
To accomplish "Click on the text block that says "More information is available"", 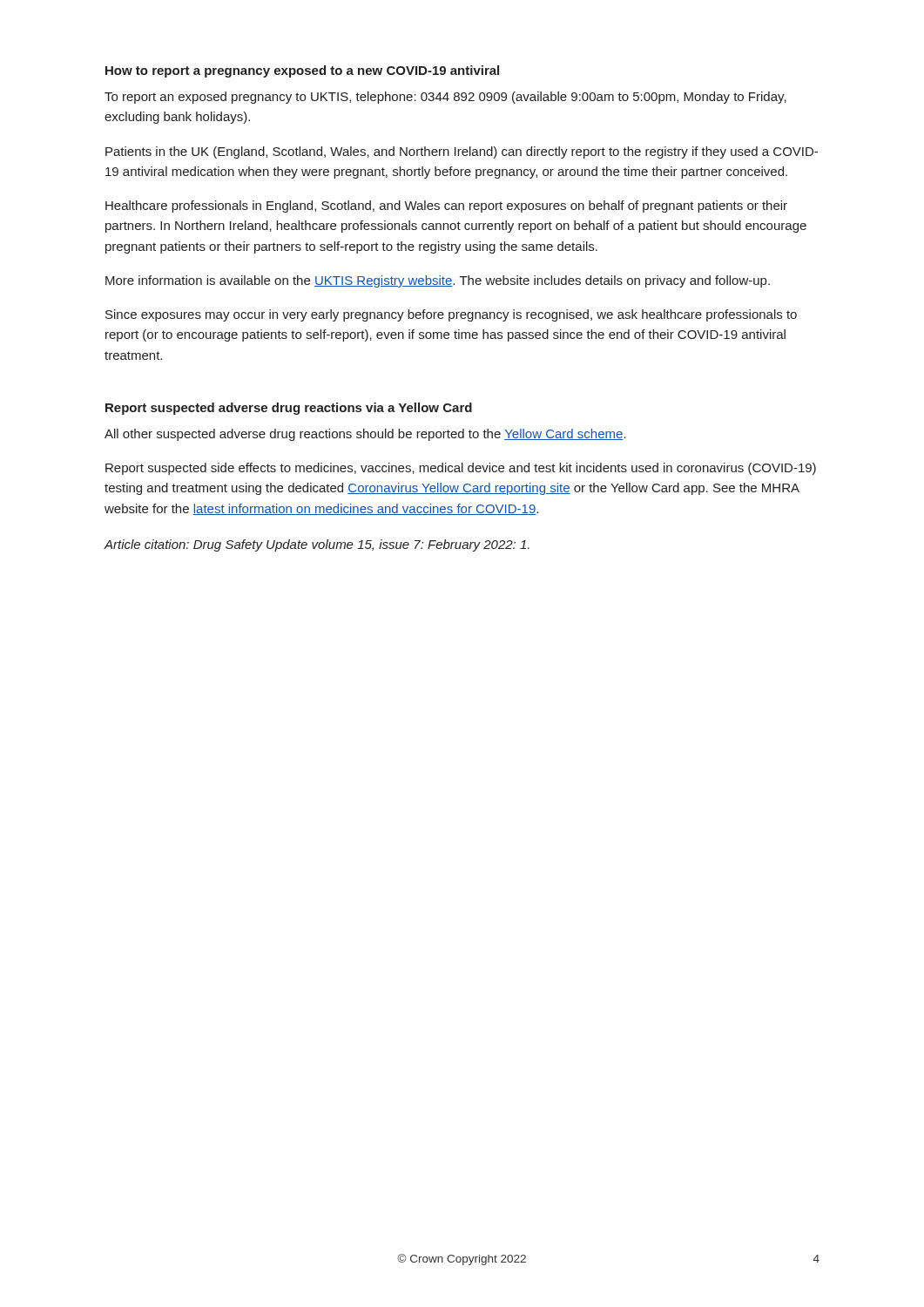I will 438,280.
